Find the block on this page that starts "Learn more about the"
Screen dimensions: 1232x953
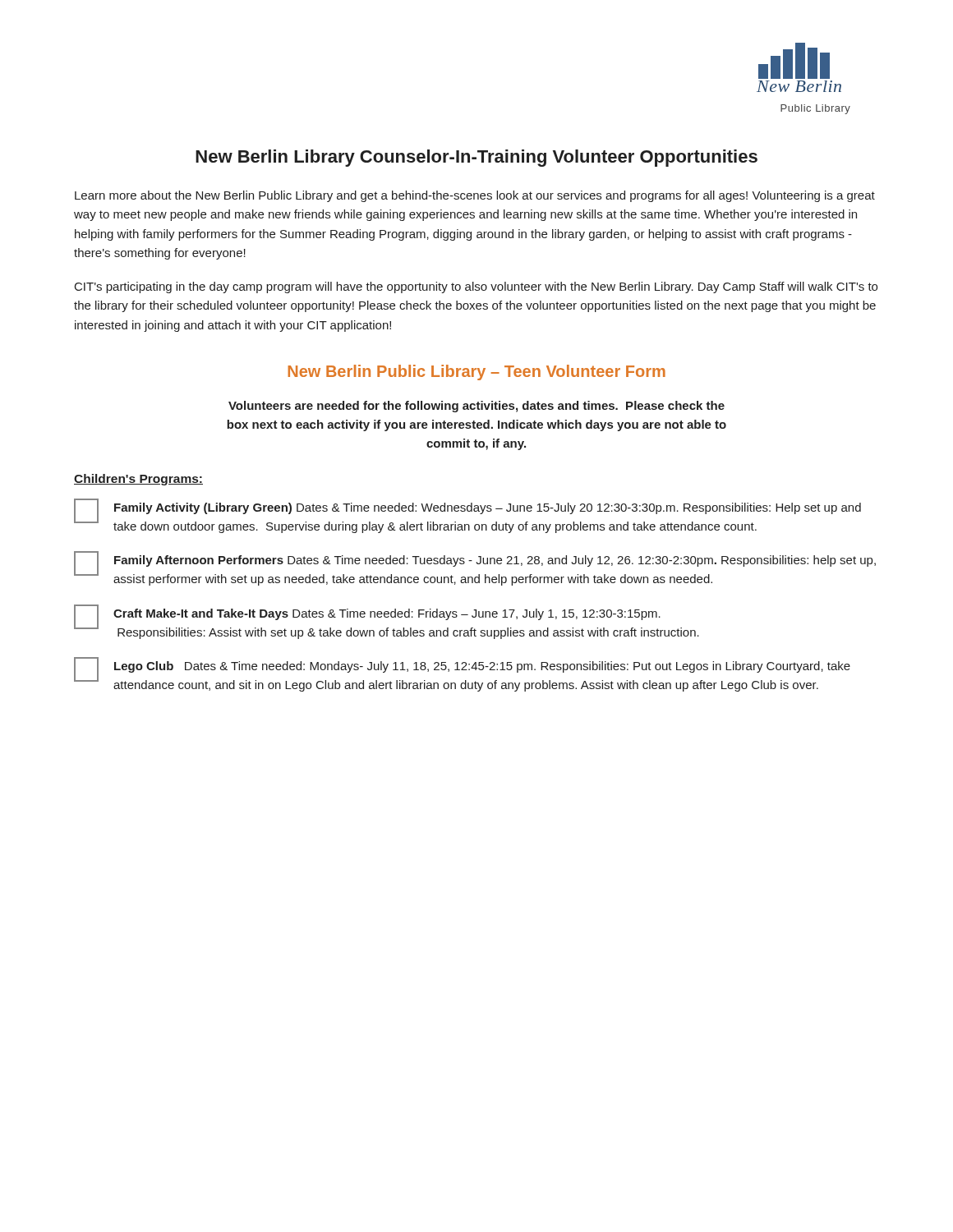click(x=474, y=224)
